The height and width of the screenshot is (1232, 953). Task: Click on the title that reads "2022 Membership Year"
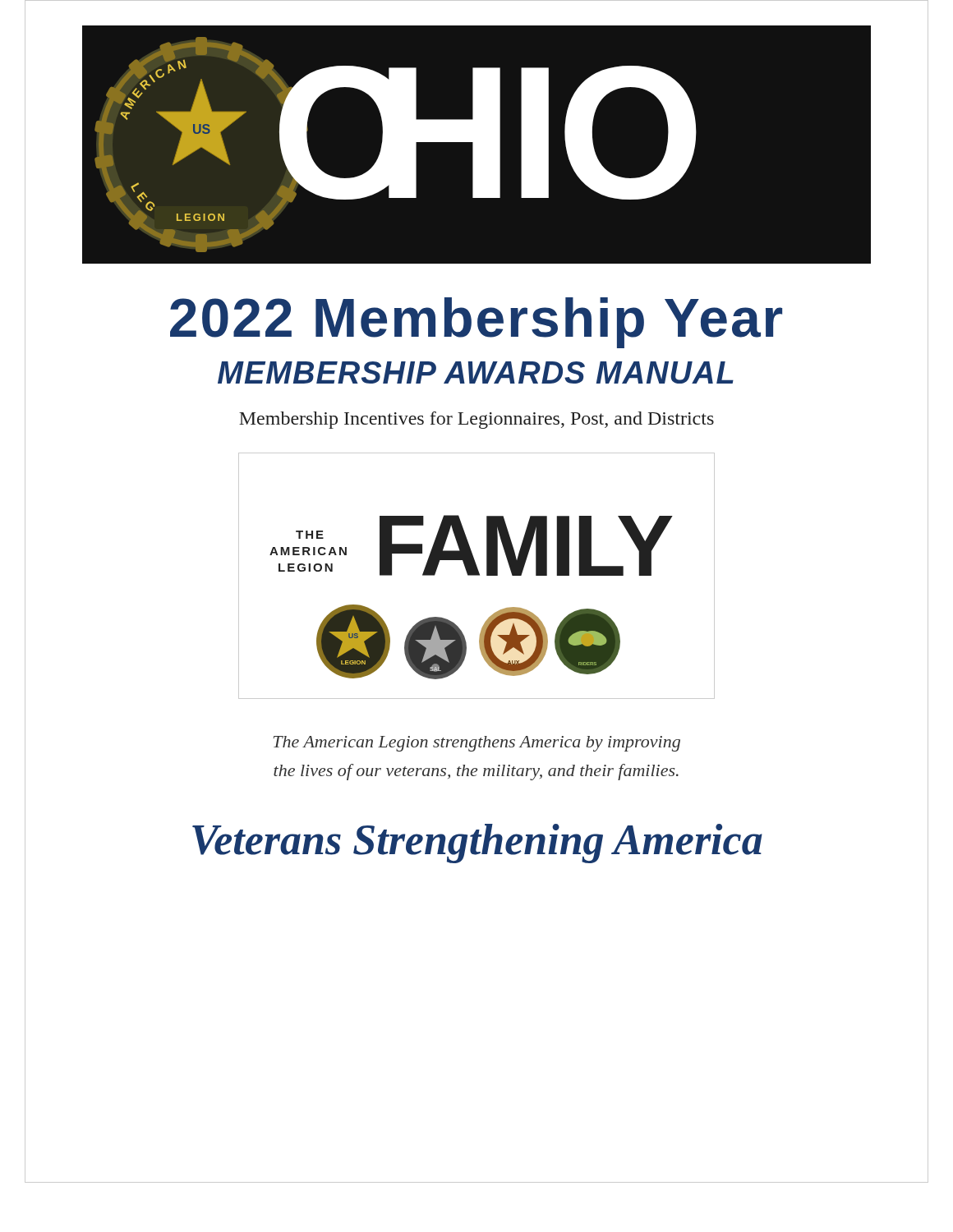pos(476,318)
